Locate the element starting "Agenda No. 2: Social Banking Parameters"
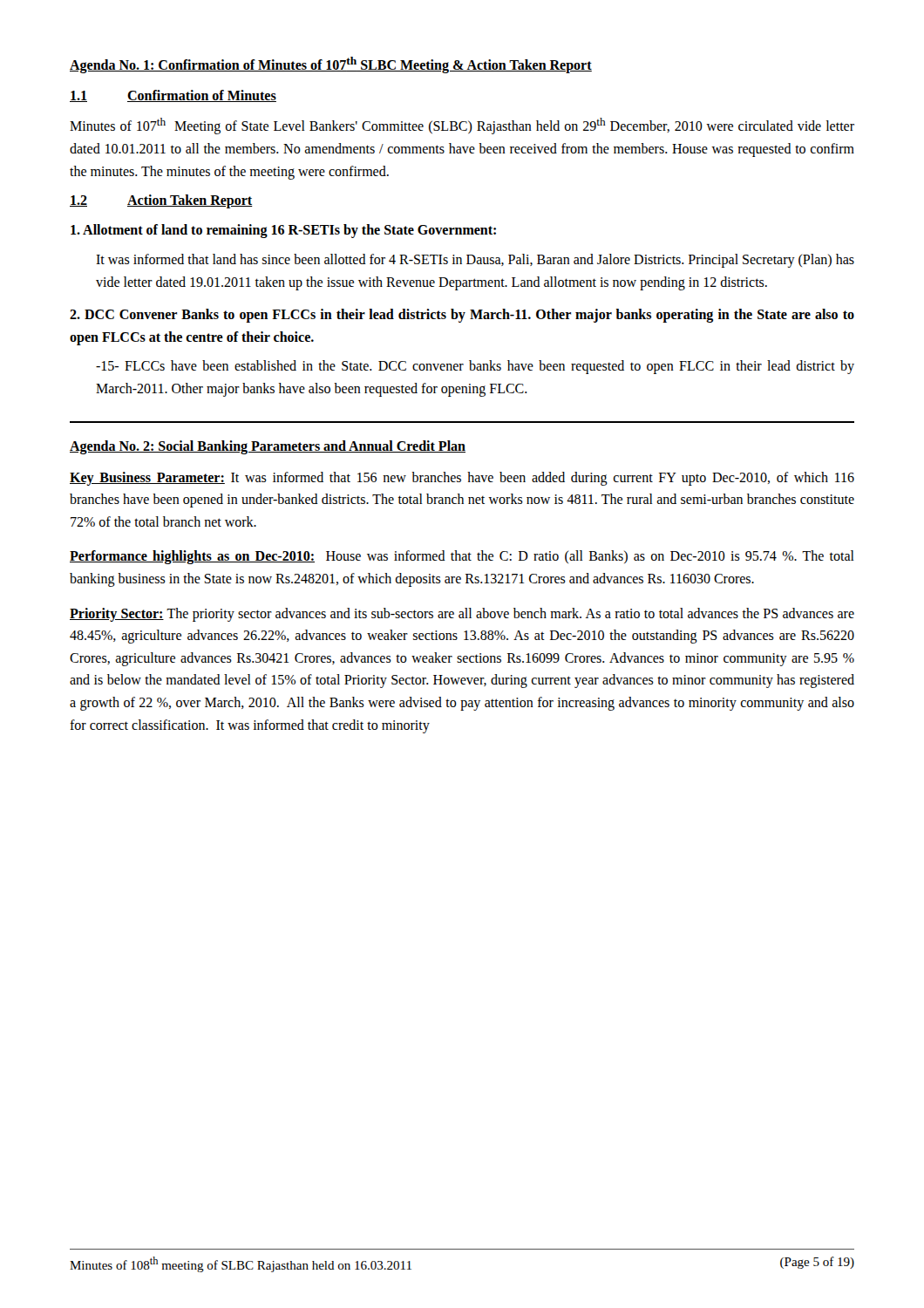 coord(268,446)
